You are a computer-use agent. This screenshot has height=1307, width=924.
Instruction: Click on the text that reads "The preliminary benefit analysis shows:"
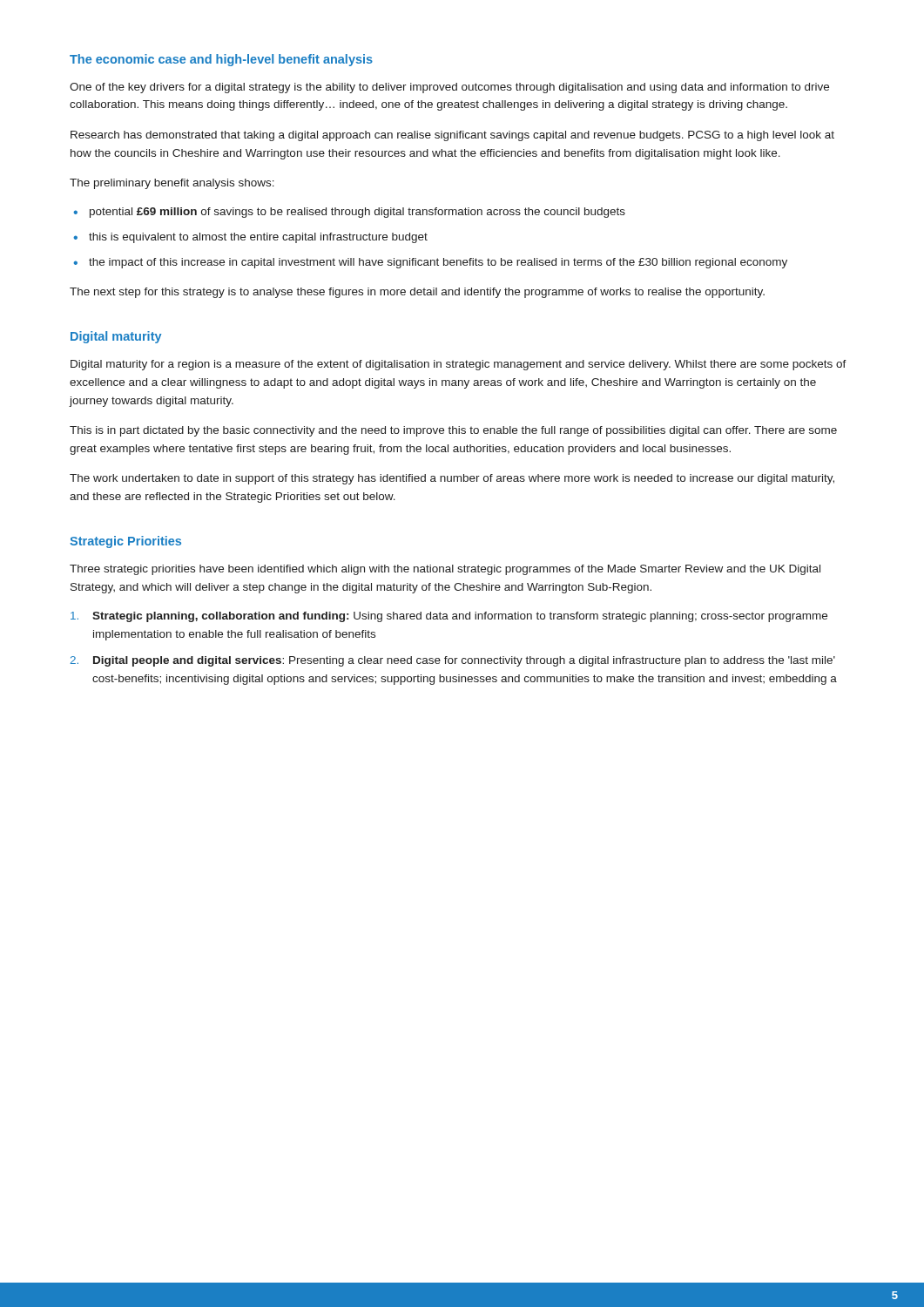172,184
